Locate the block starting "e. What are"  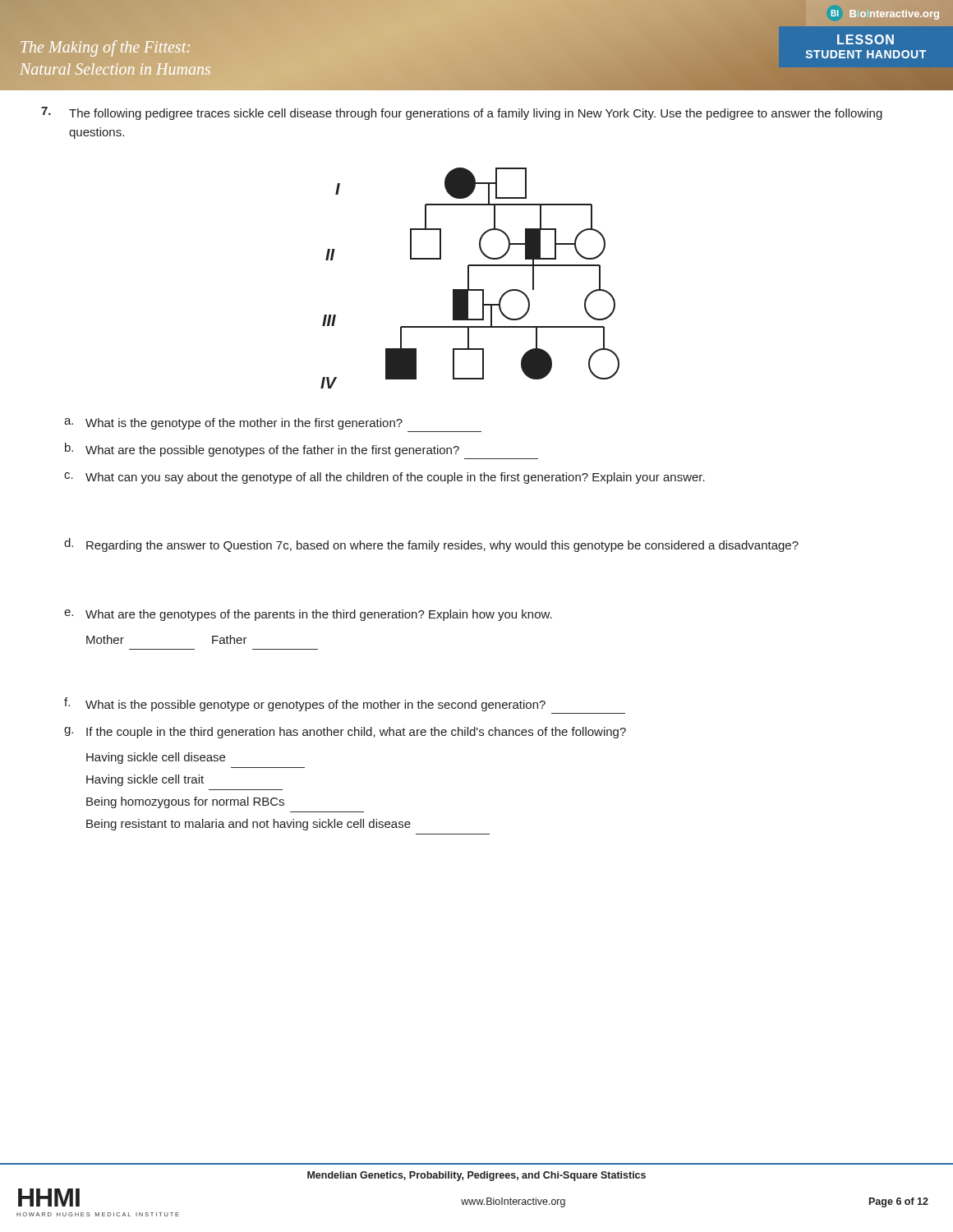[488, 614]
